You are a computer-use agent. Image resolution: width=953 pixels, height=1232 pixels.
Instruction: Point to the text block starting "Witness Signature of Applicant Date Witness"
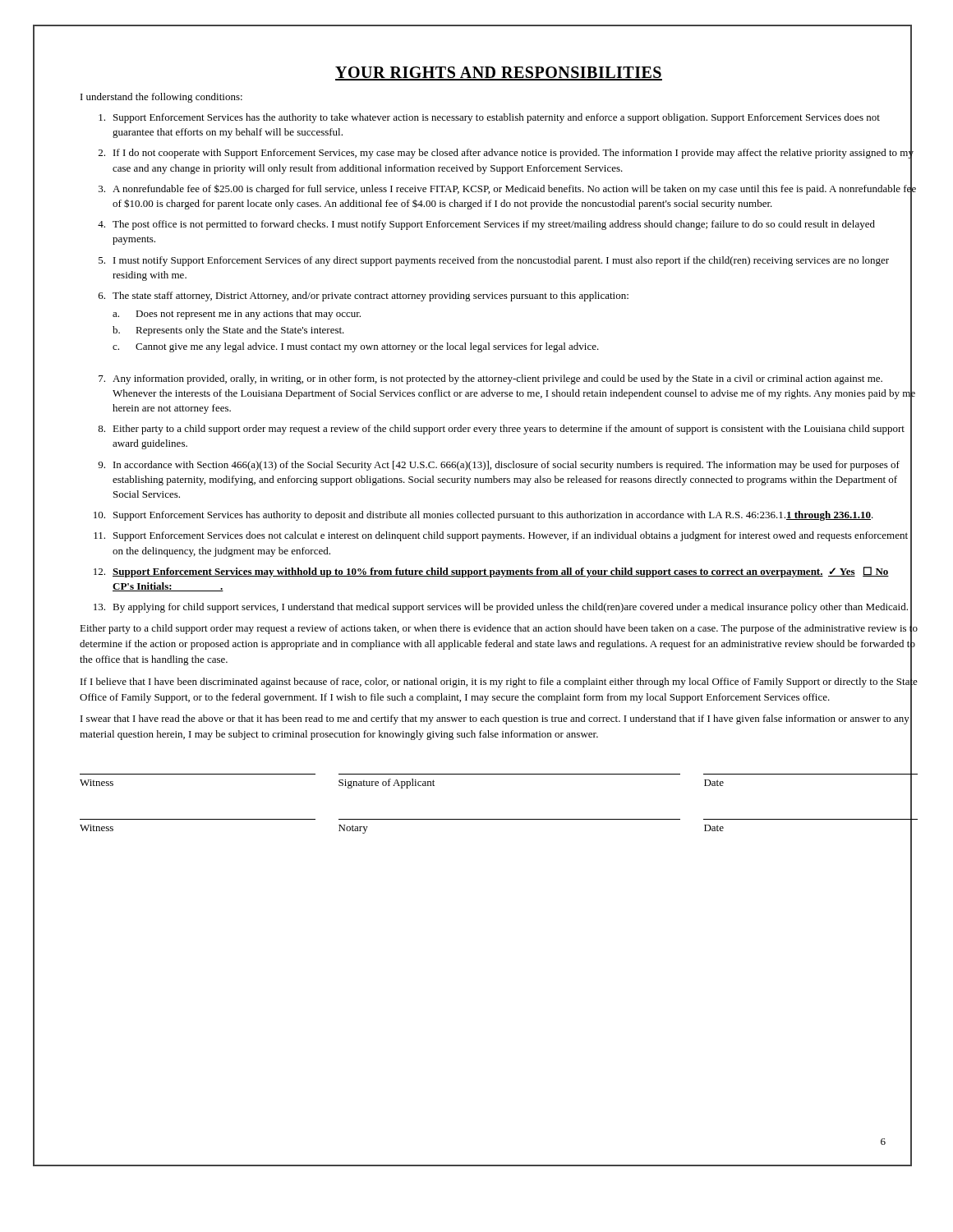tap(499, 798)
